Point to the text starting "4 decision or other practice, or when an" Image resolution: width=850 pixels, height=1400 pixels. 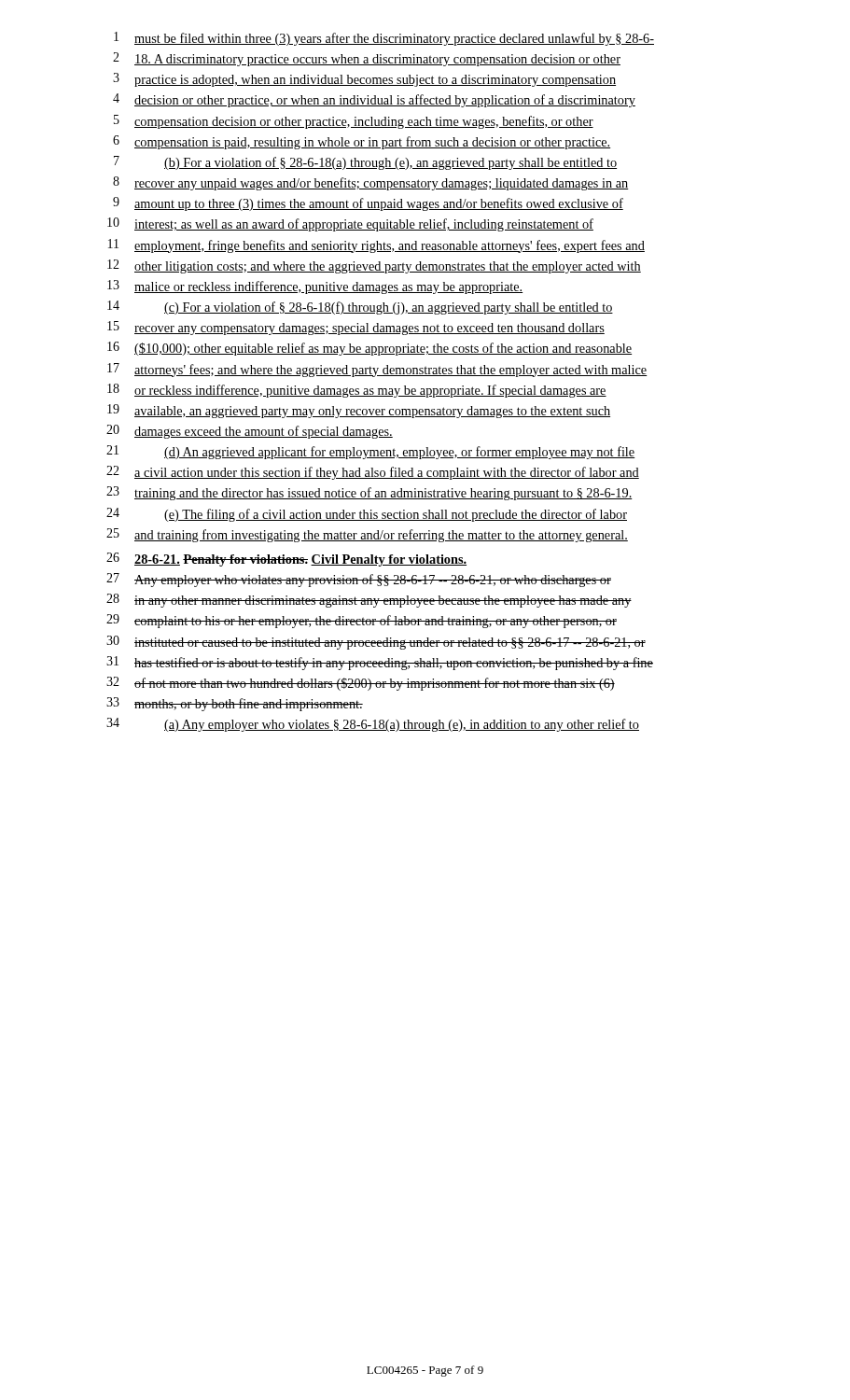coord(434,100)
